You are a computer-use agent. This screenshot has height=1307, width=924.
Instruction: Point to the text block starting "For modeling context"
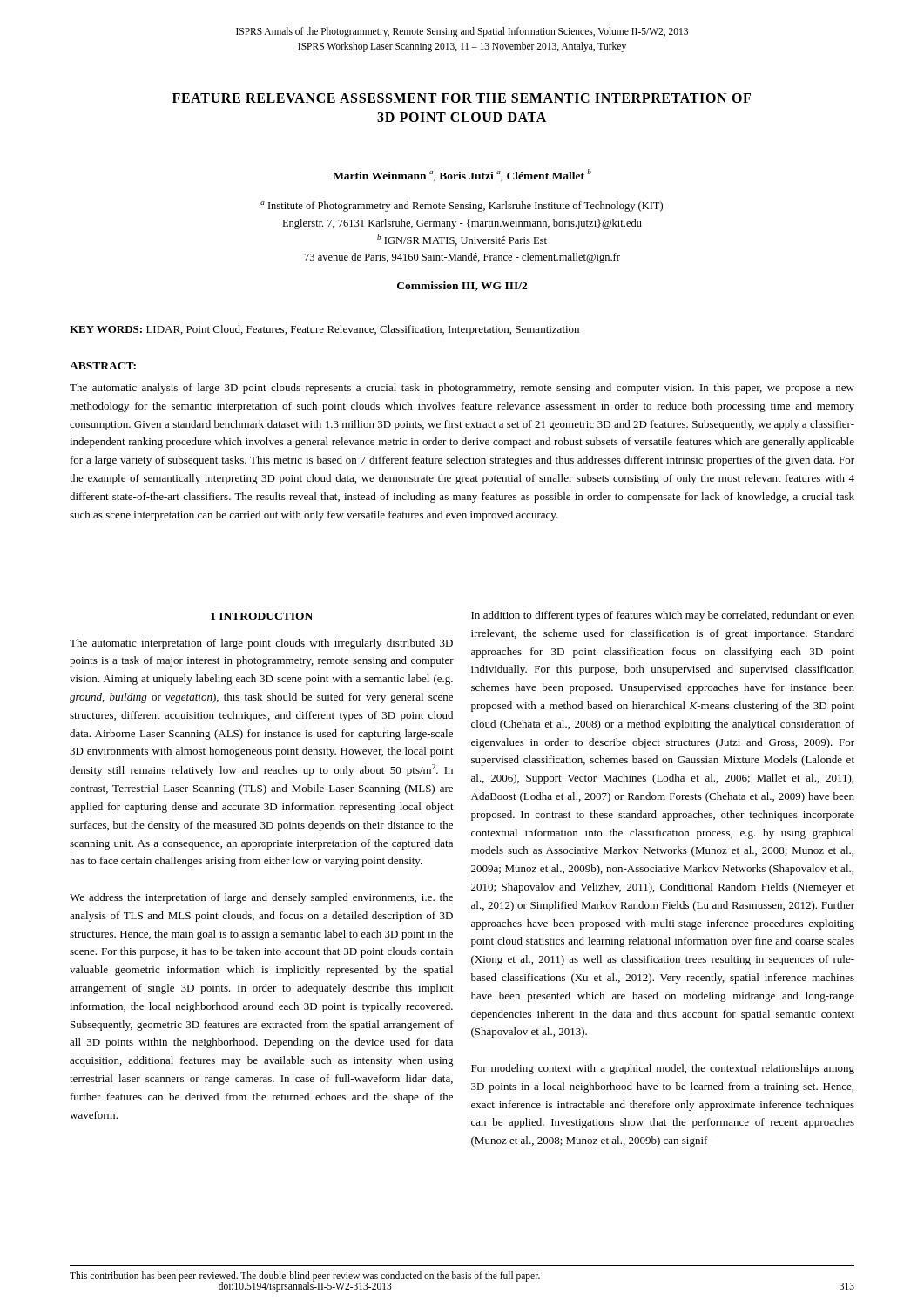click(663, 1104)
